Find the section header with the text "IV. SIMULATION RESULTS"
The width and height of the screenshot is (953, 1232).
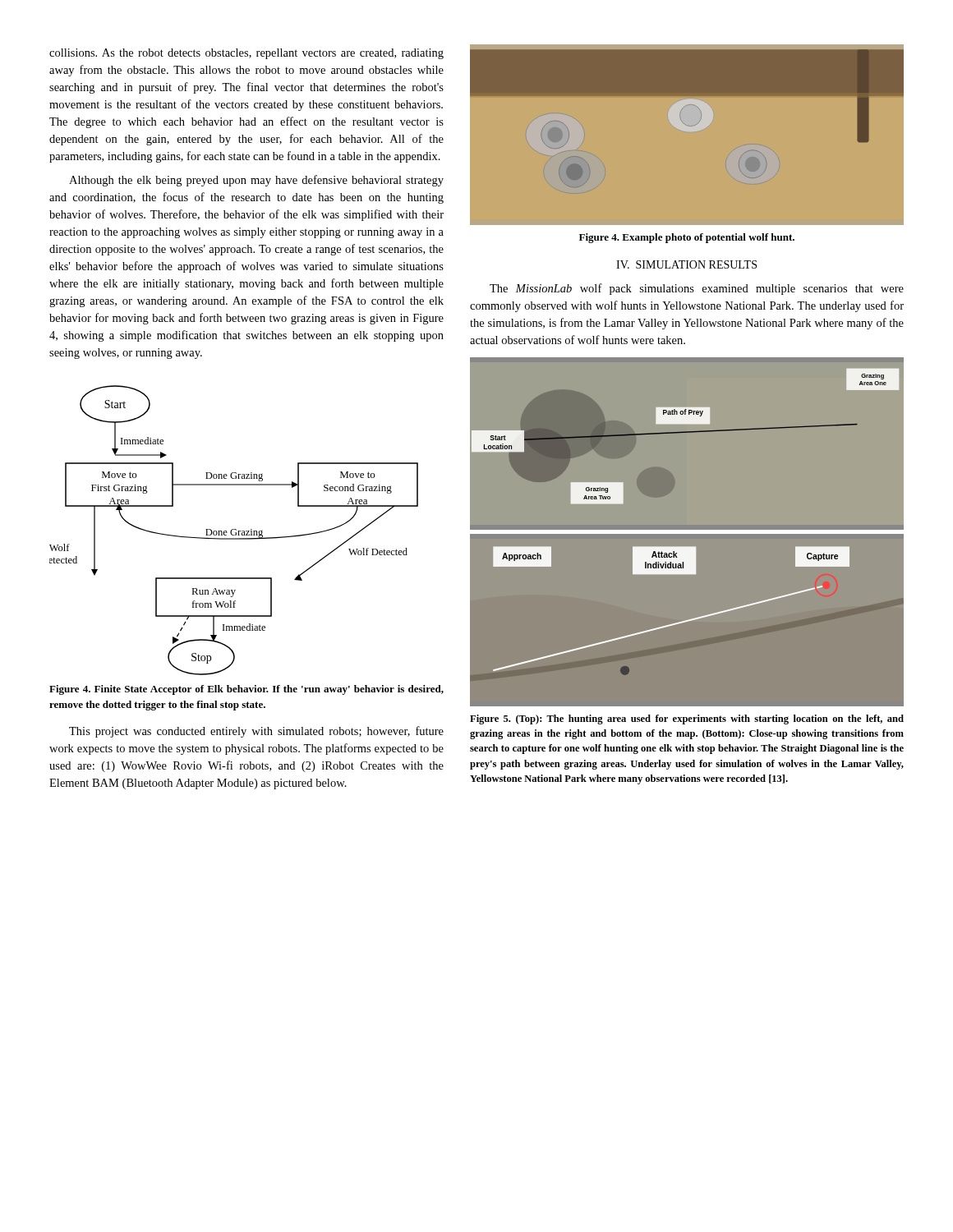point(687,265)
